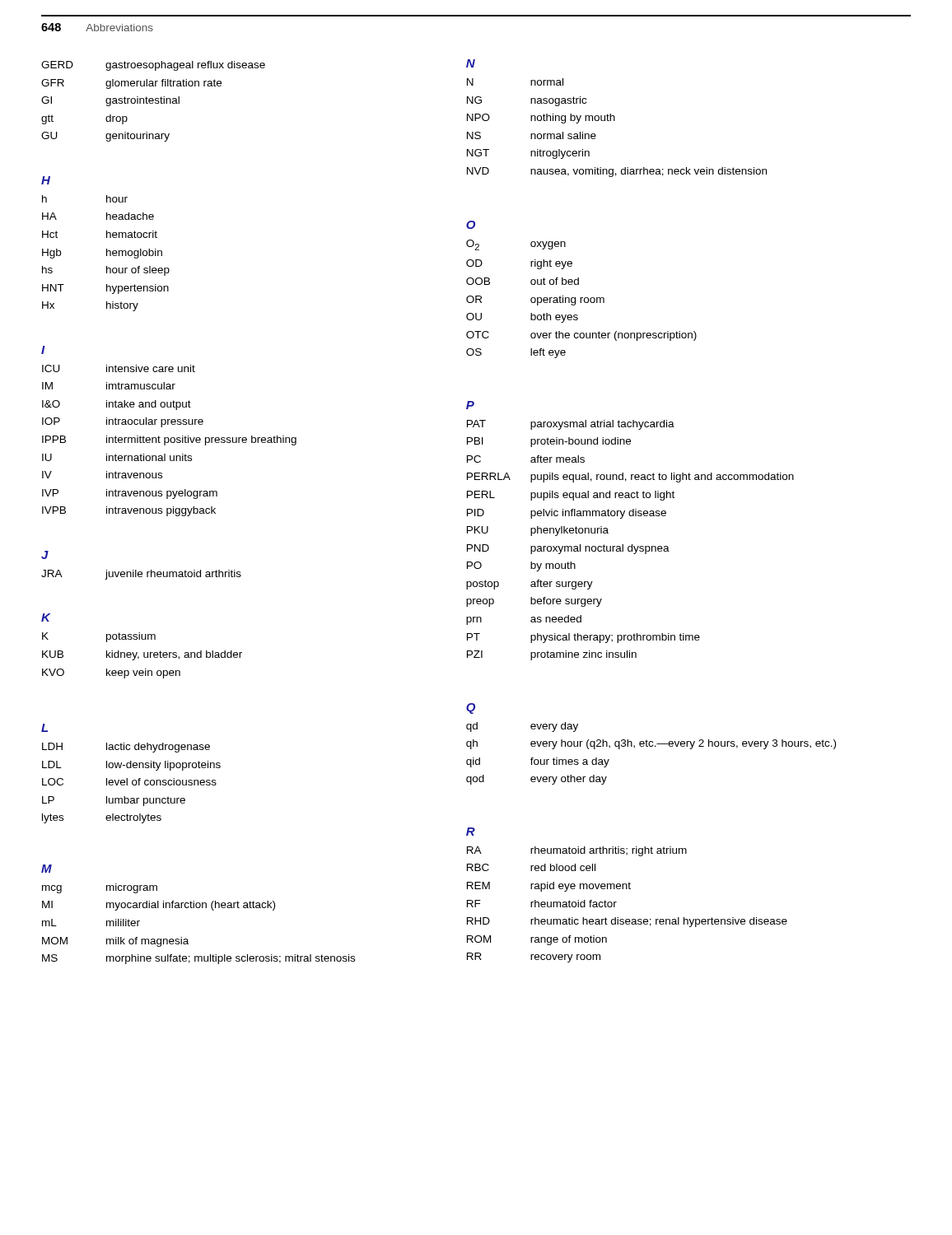Locate the text "ROMrange of motion"
Screen dimensions: 1235x952
pos(537,940)
